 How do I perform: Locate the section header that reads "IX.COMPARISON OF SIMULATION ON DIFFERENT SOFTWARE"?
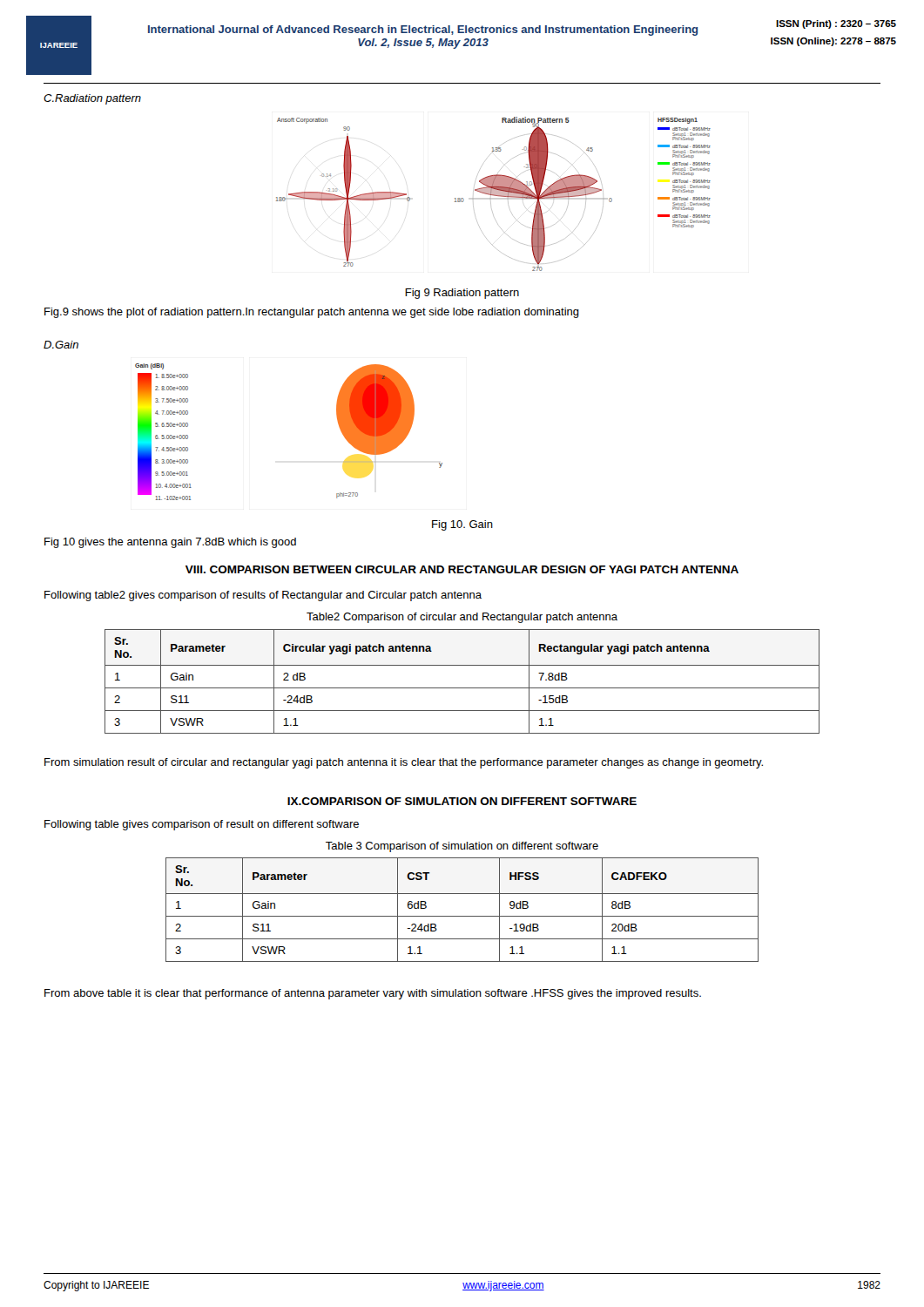click(x=462, y=801)
